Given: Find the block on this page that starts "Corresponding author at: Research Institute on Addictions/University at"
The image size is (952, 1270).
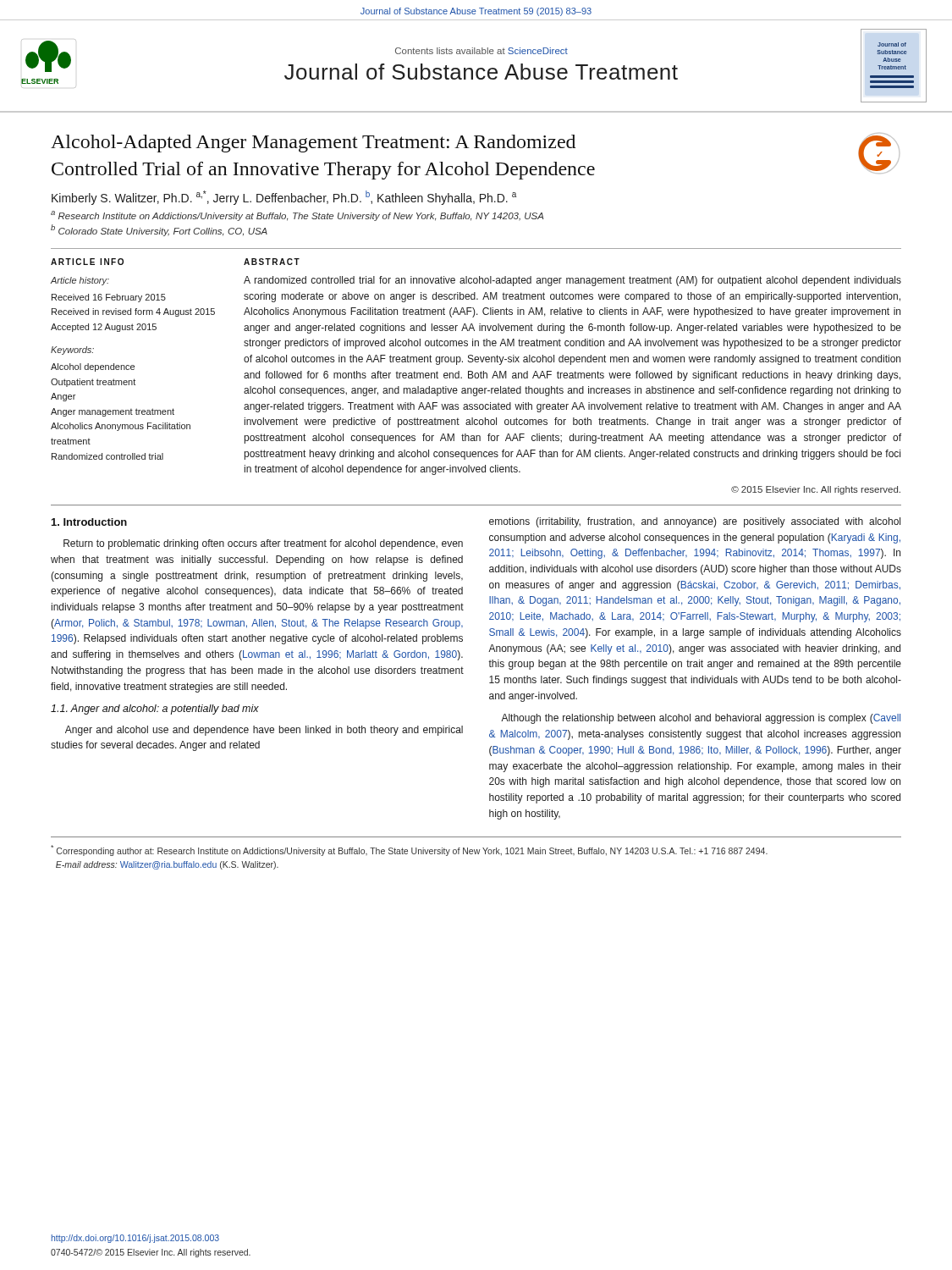Looking at the screenshot, I should click(x=409, y=857).
